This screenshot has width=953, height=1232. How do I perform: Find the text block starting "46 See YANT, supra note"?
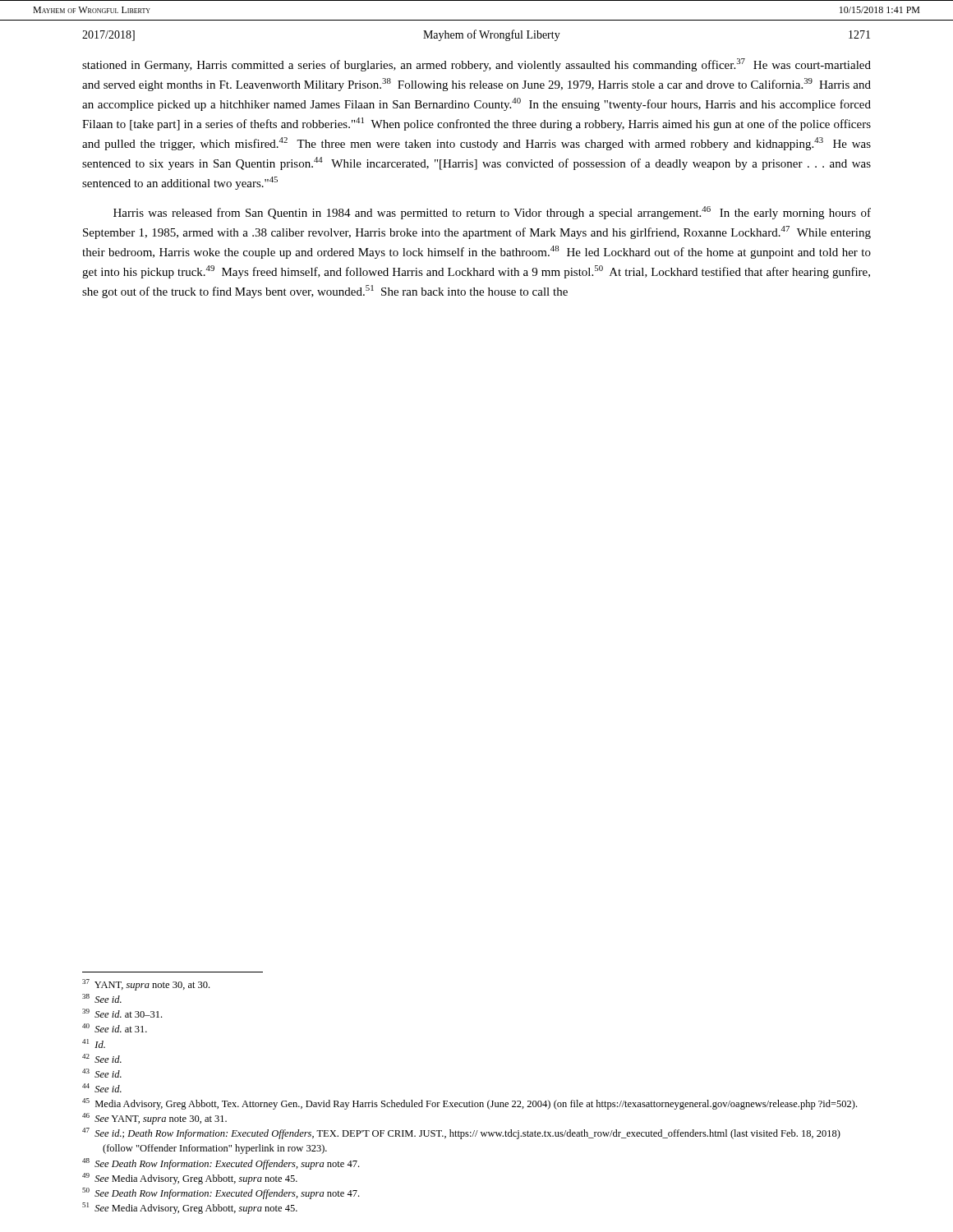[x=476, y=1119]
